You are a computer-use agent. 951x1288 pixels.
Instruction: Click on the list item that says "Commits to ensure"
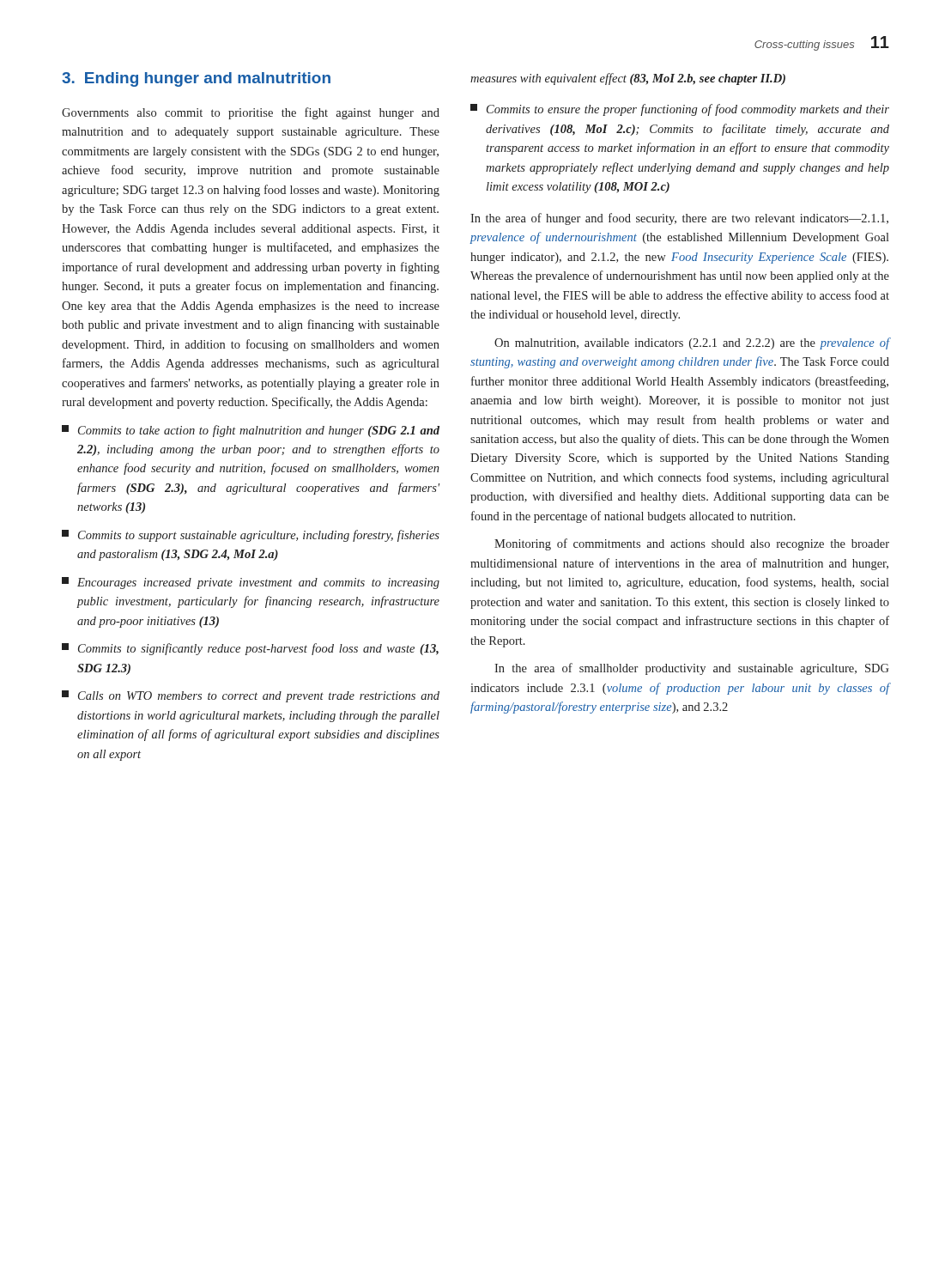tap(680, 148)
